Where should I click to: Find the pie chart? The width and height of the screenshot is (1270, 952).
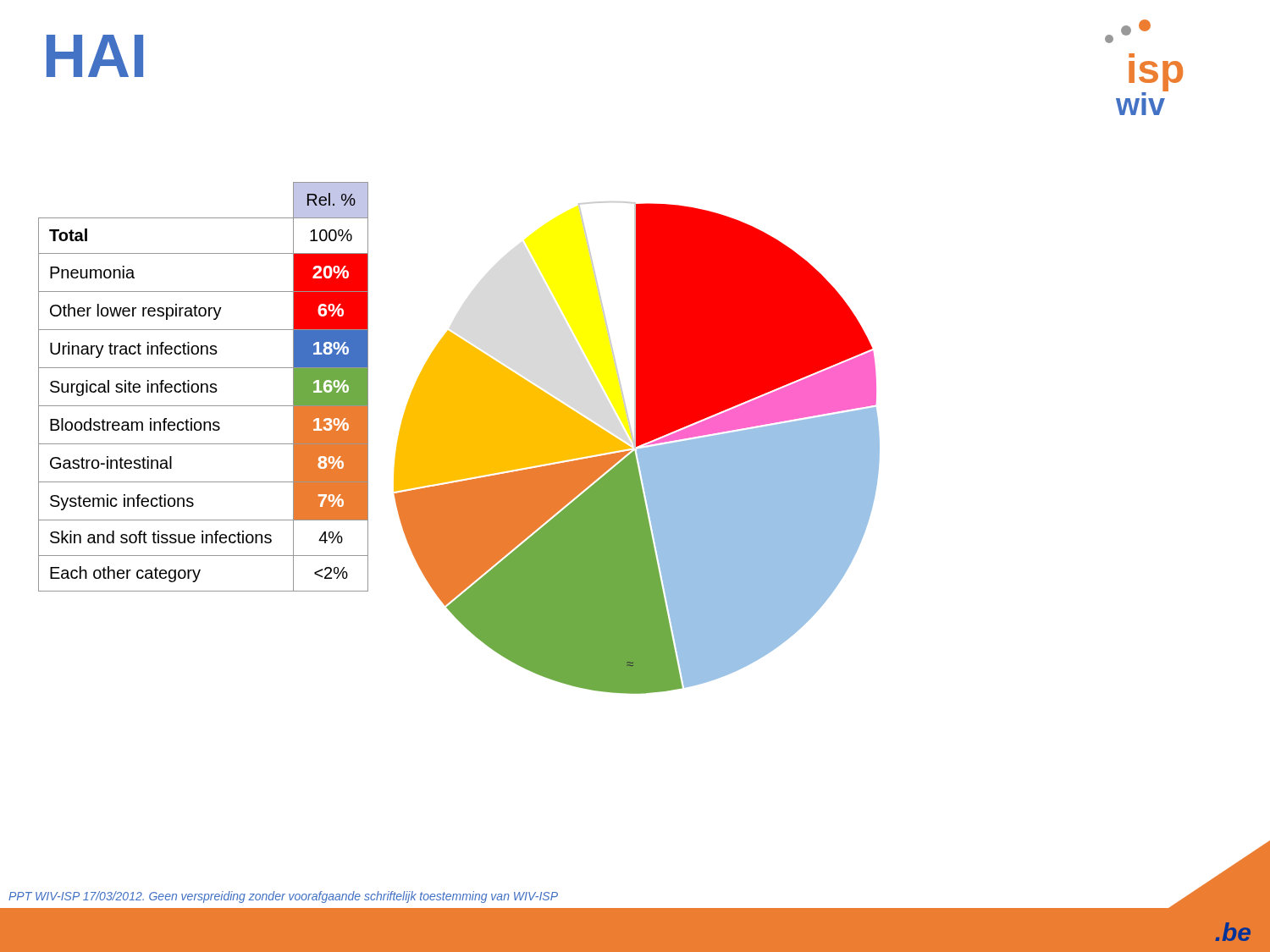(635, 448)
